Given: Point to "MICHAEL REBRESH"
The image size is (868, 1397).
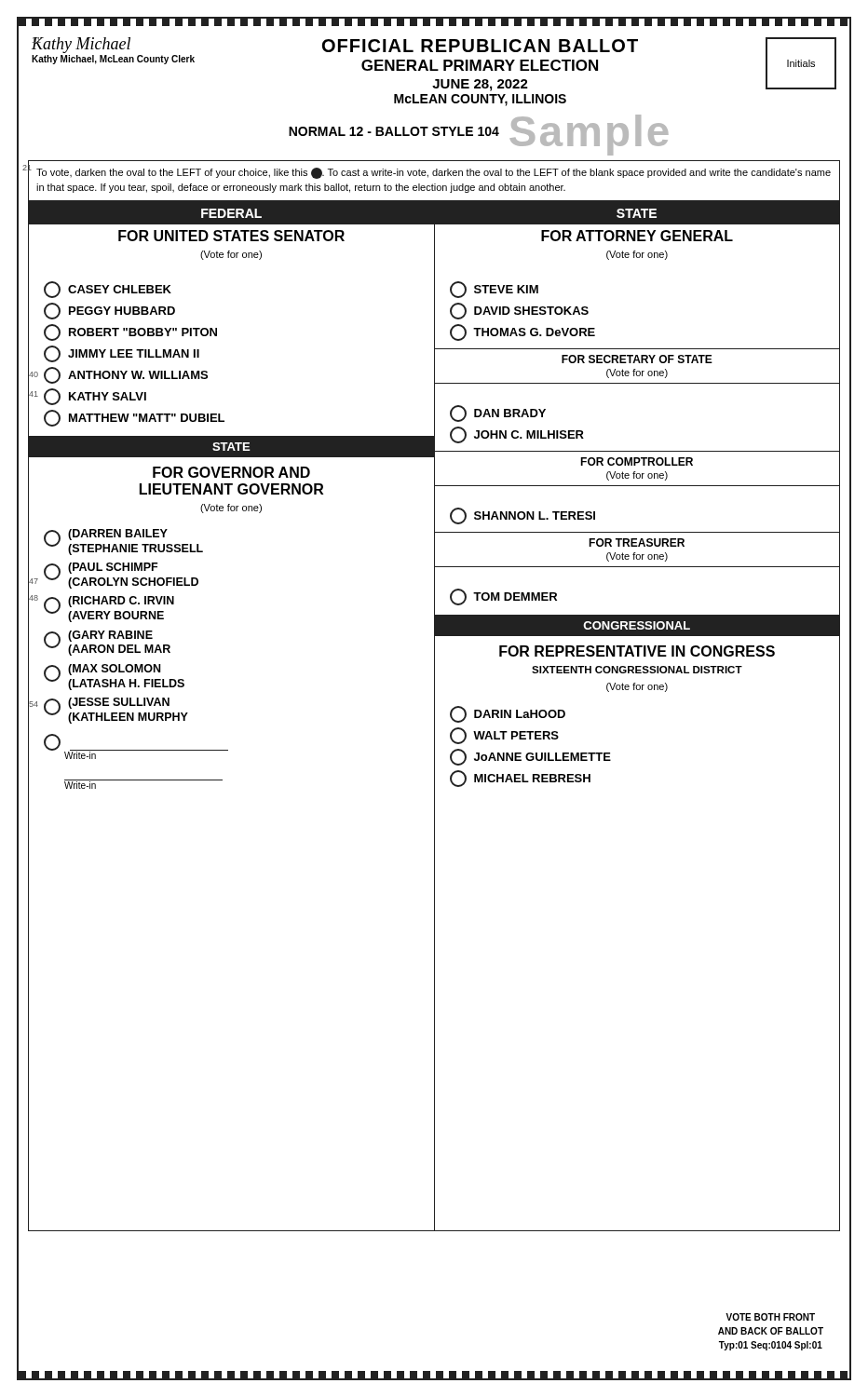Looking at the screenshot, I should click(x=520, y=778).
